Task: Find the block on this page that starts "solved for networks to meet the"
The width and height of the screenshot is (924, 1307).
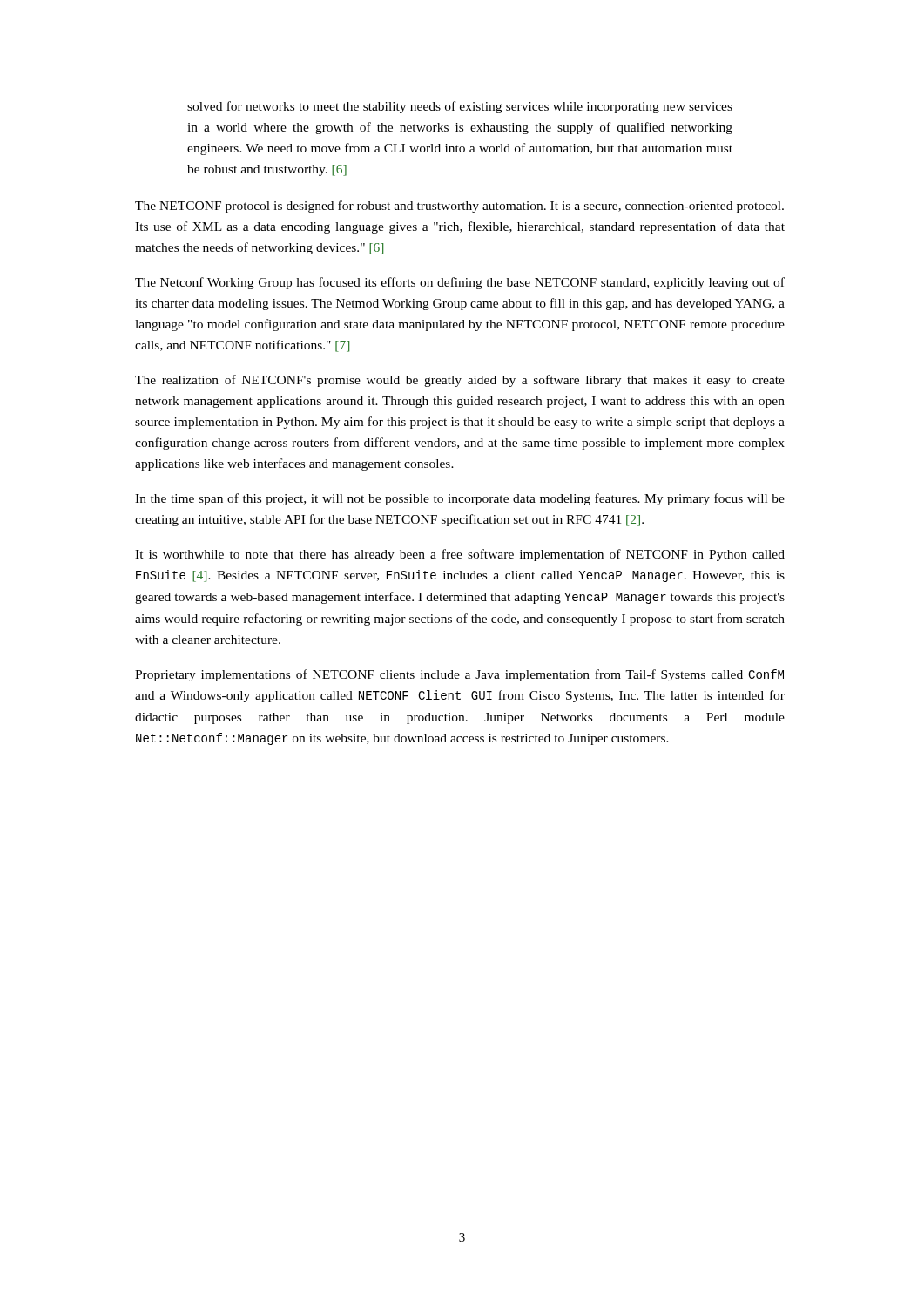Action: (460, 138)
